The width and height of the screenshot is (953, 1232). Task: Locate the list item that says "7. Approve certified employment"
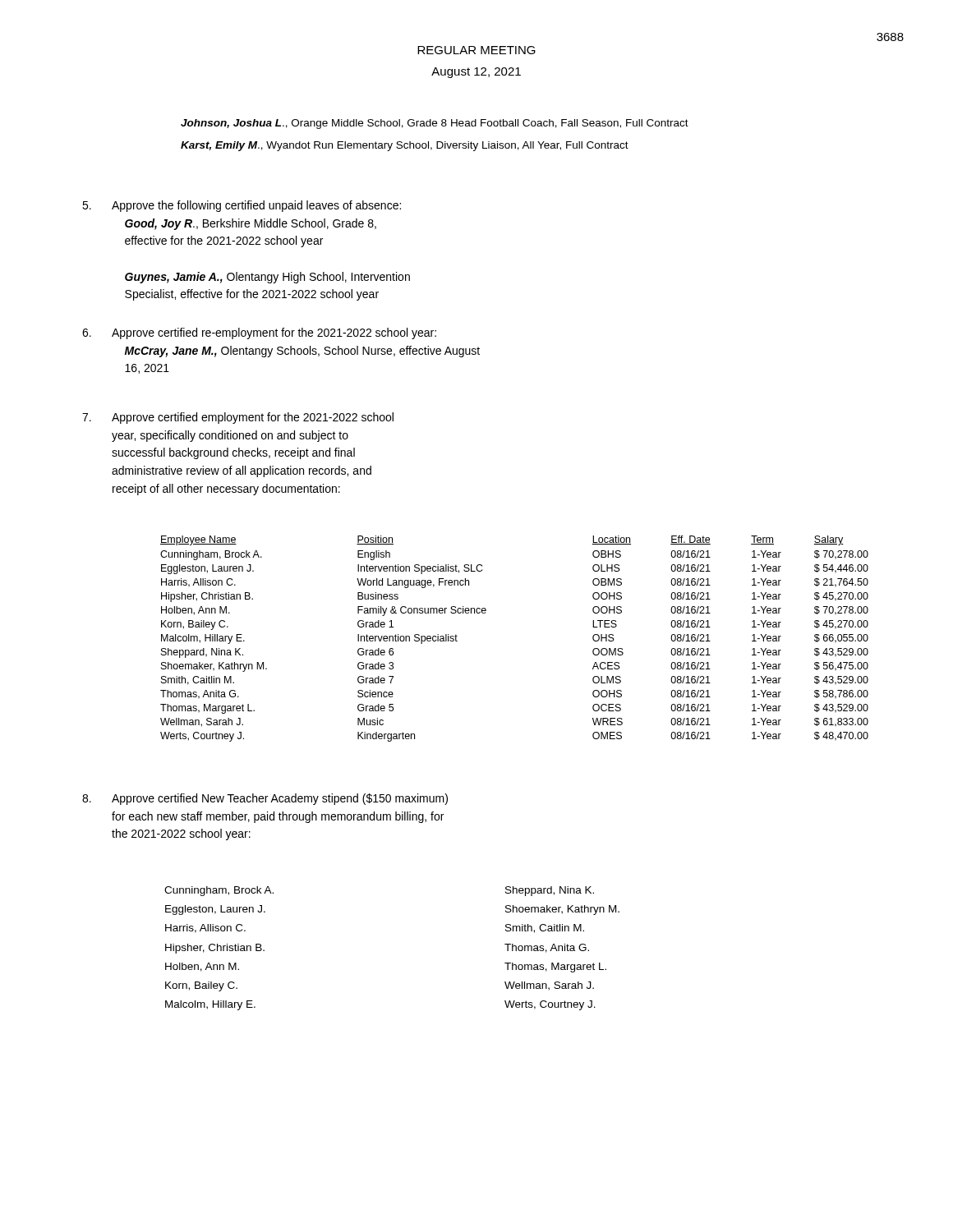238,418
